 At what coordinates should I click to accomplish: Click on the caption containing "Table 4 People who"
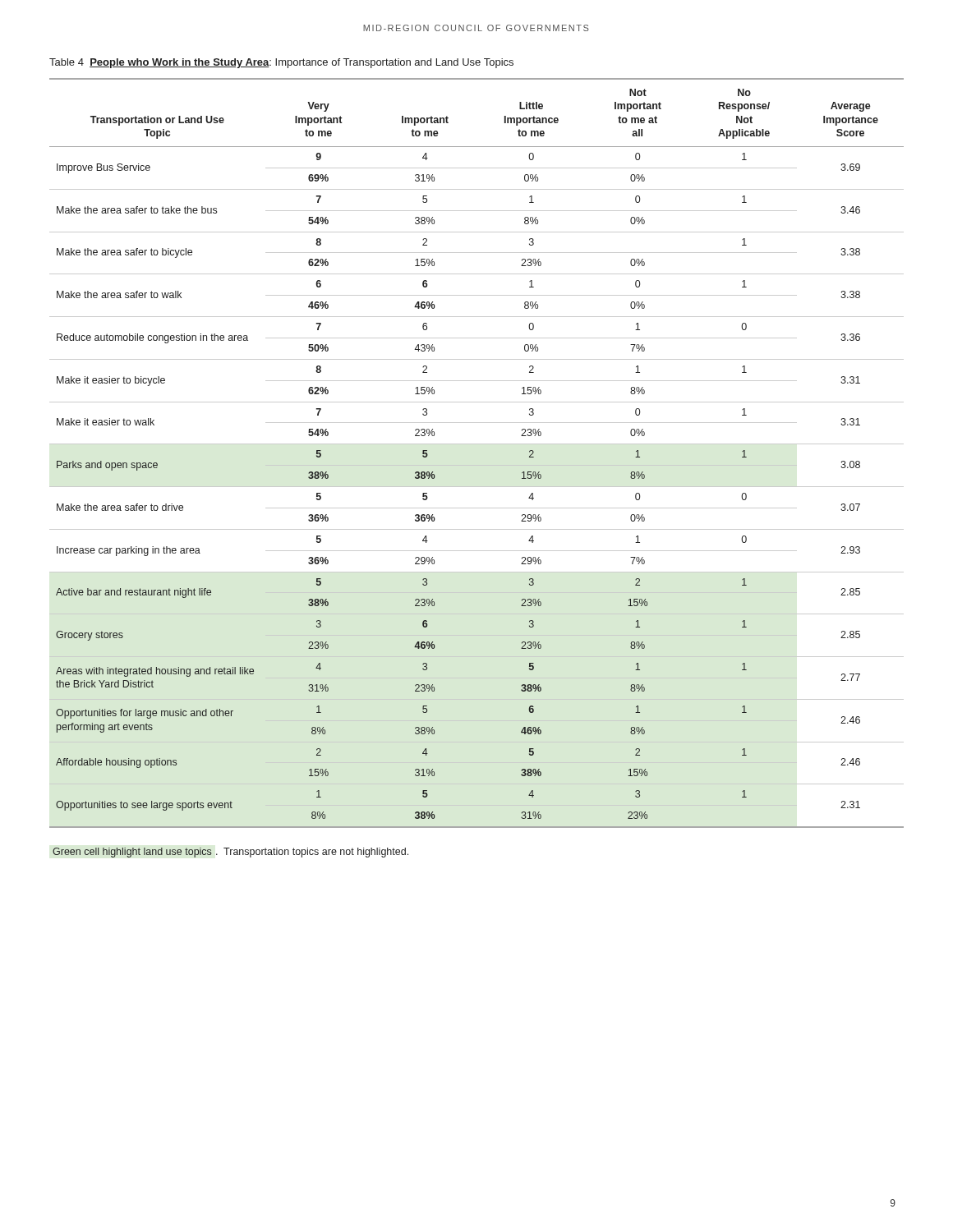282,62
